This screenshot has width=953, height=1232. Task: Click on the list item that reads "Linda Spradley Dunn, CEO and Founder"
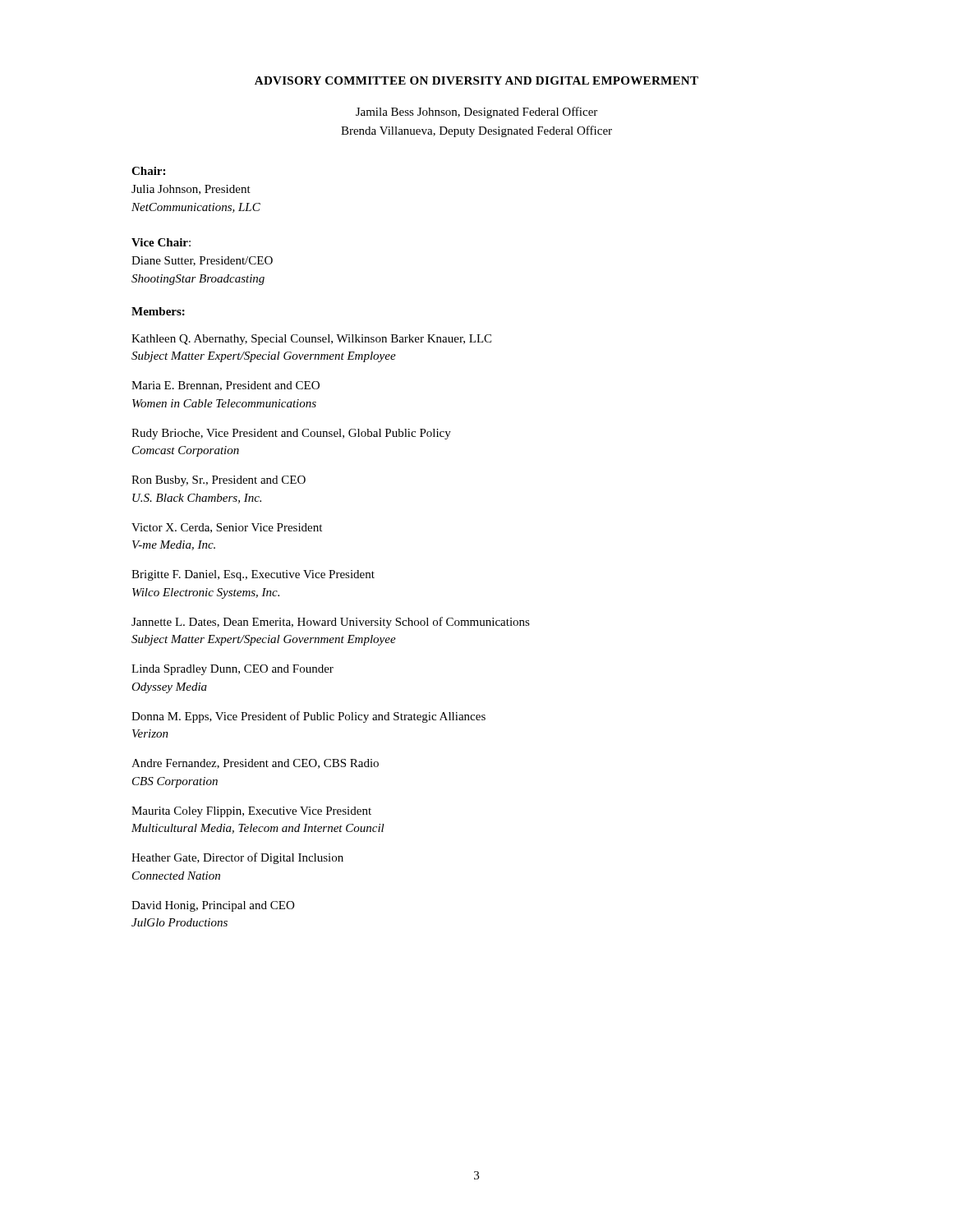232,670
